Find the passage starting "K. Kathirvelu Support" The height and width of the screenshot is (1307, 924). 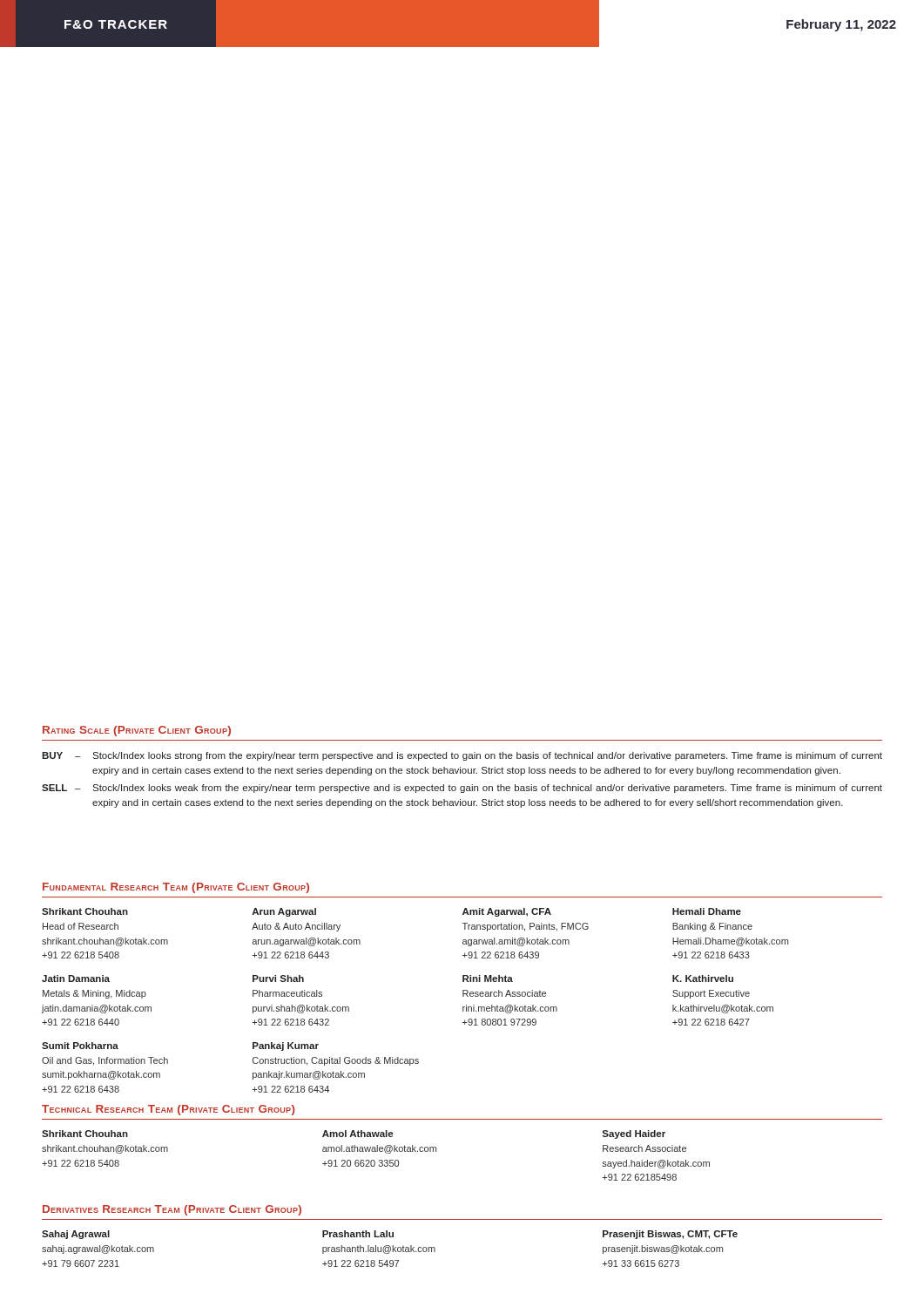click(773, 1000)
